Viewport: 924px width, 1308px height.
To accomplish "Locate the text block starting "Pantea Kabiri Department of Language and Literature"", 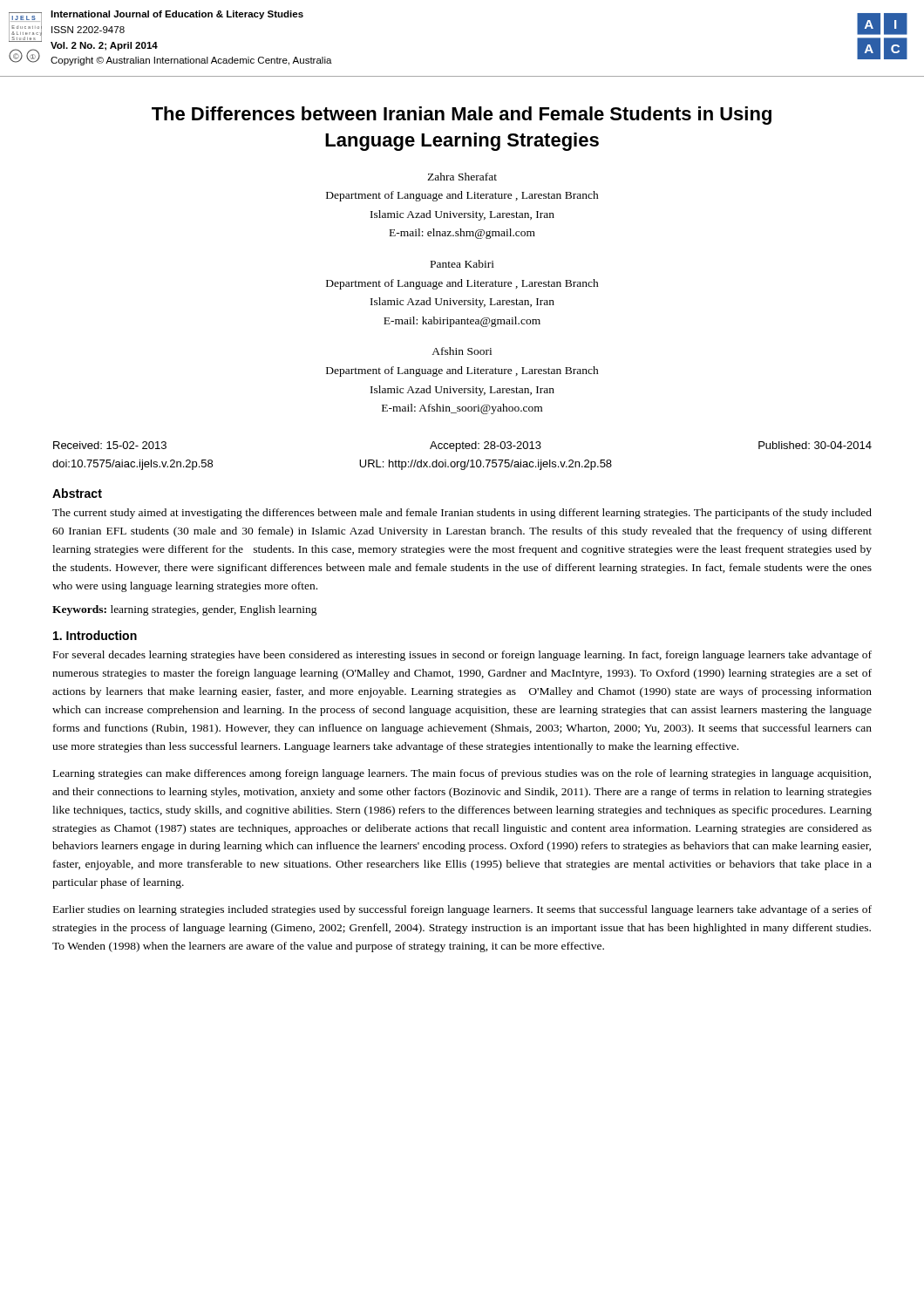I will [x=462, y=292].
